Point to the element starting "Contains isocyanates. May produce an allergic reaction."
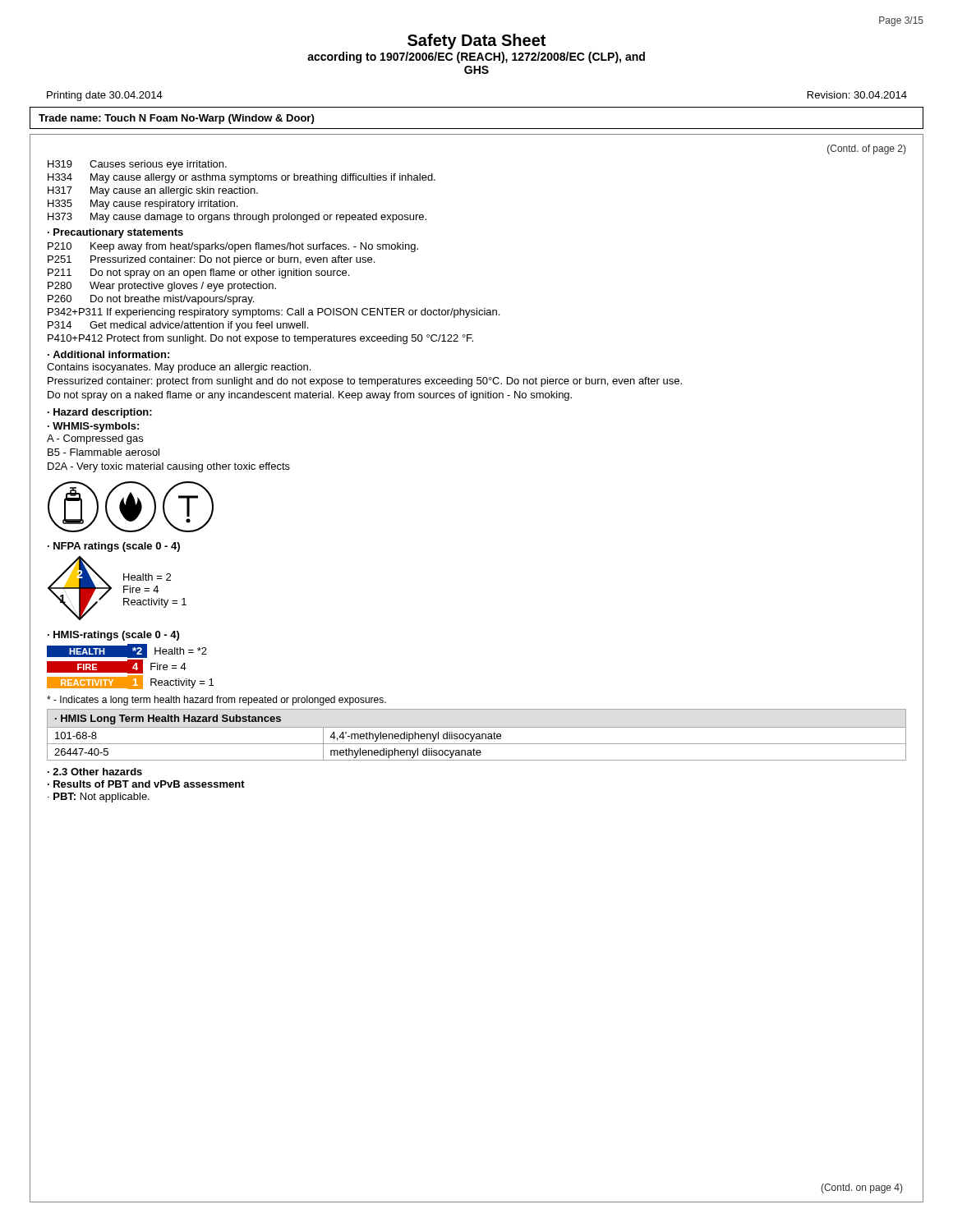This screenshot has height=1232, width=953. click(x=179, y=367)
